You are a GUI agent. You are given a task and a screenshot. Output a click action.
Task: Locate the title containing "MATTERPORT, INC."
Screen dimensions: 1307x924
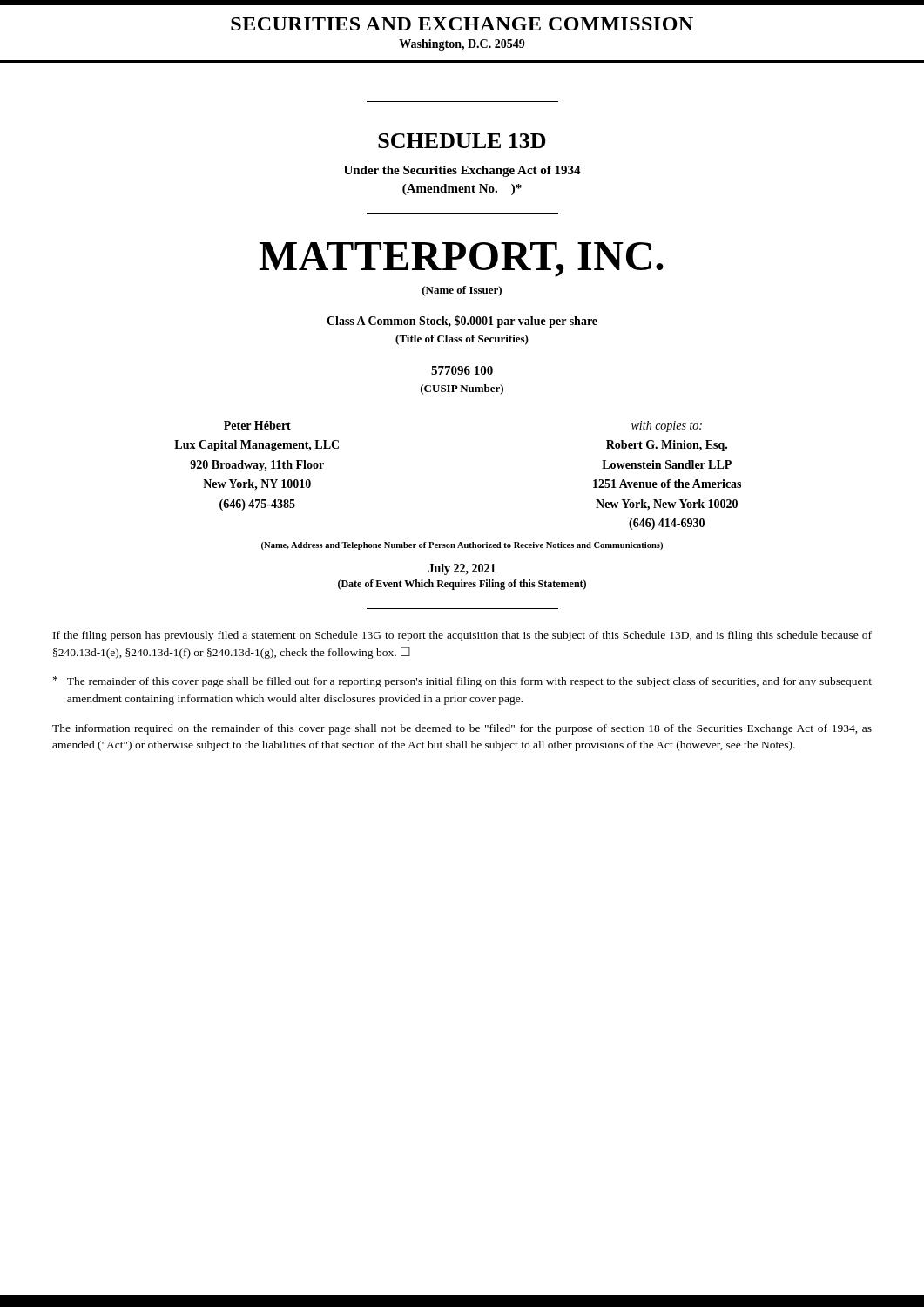click(x=462, y=256)
